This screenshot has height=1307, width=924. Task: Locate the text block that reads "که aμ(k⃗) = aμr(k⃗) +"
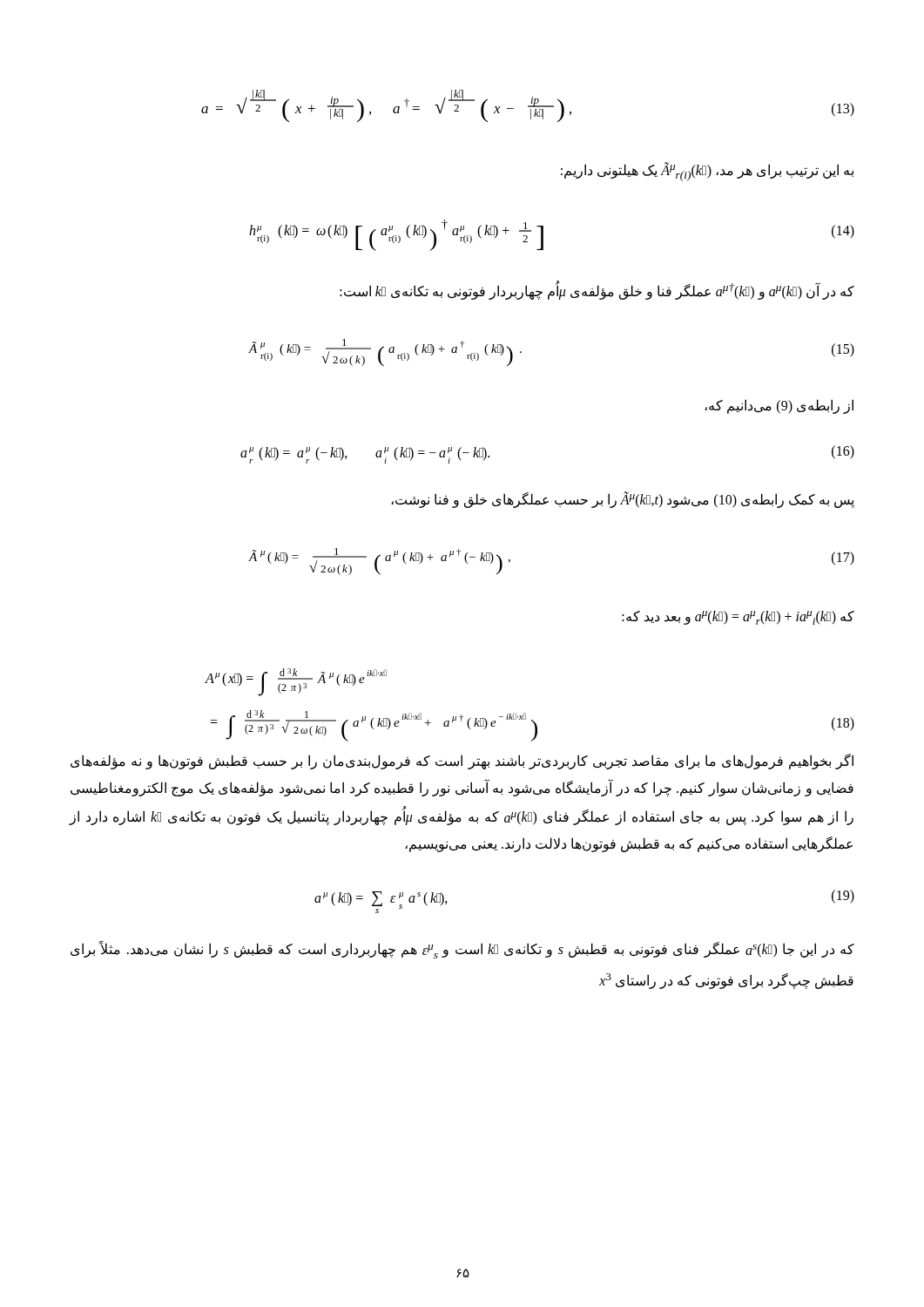pyautogui.click(x=738, y=616)
